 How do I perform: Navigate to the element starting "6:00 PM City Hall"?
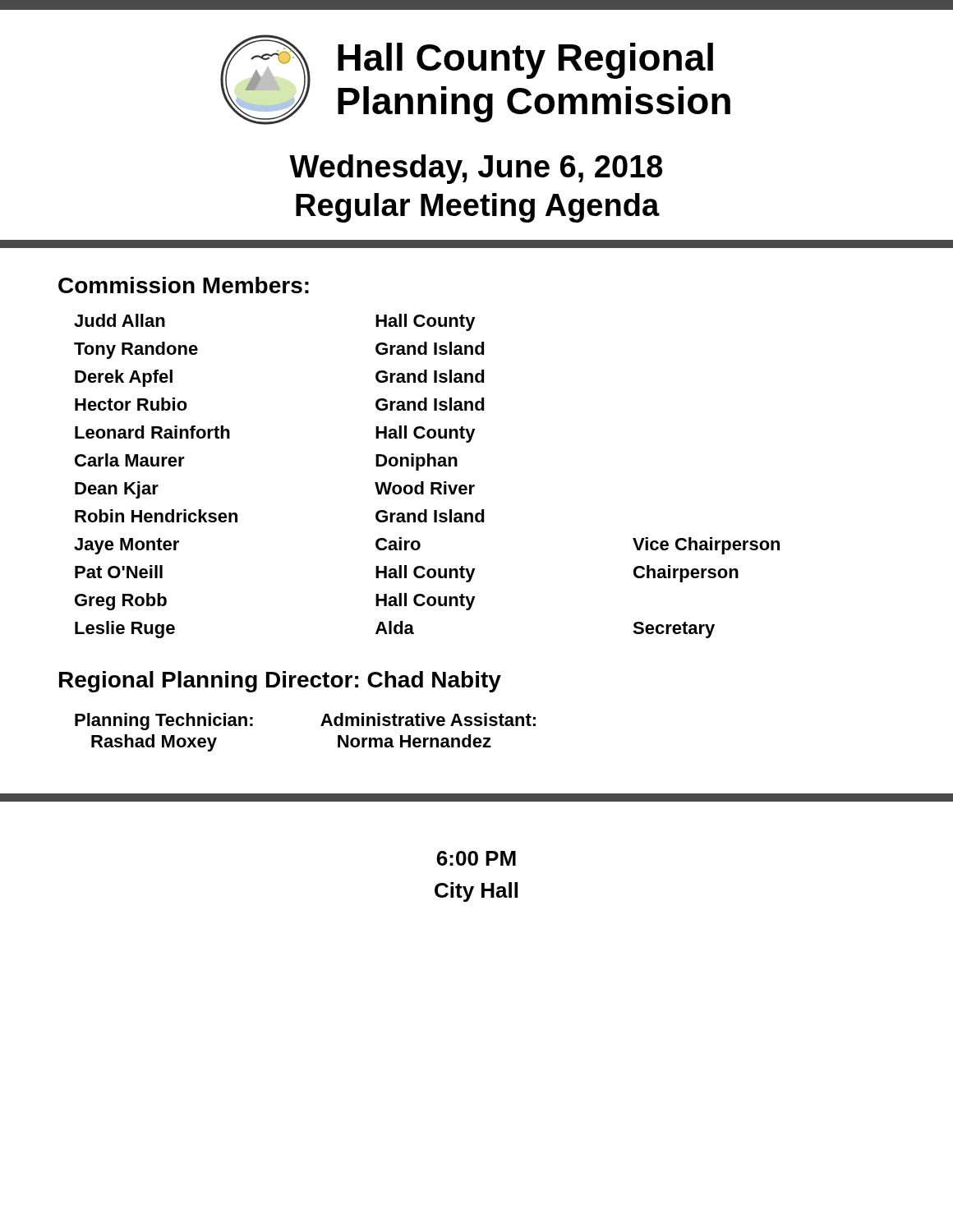(476, 874)
